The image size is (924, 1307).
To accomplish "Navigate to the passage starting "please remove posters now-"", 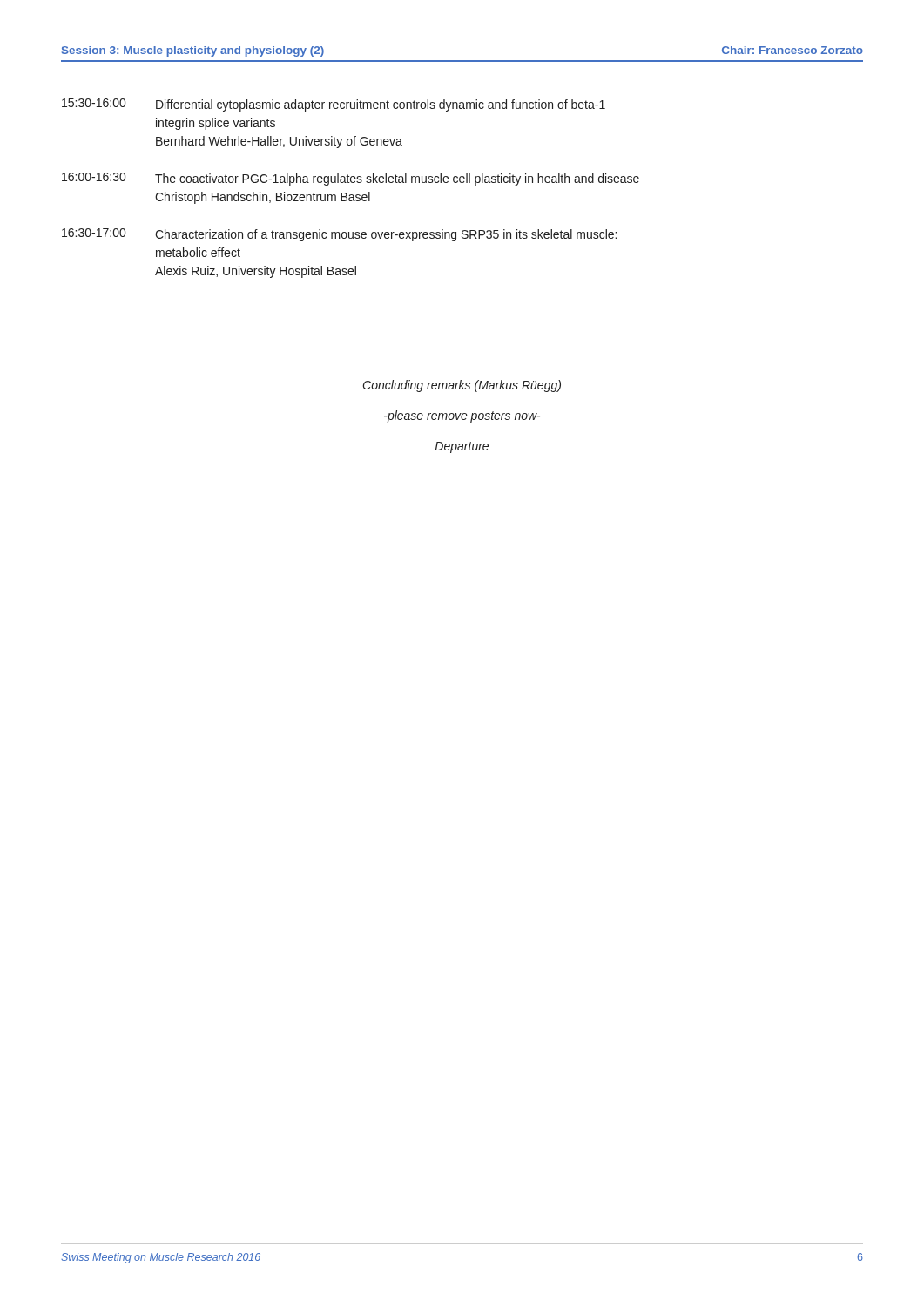I will point(462,416).
